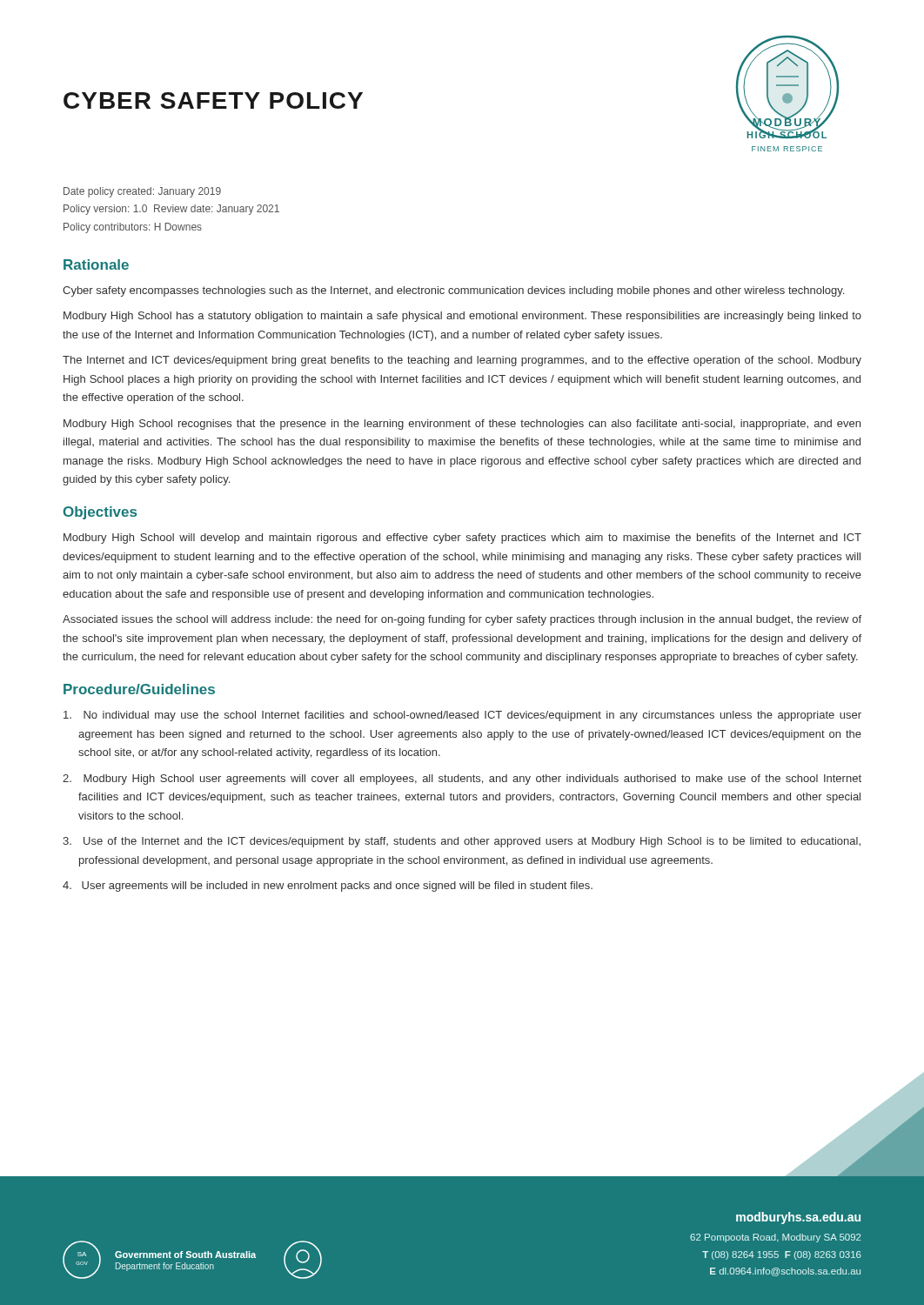Screen dimensions: 1305x924
Task: Locate the block of text that opens with "Cyber safety encompasses technologies such as the Internet,"
Action: tap(454, 290)
